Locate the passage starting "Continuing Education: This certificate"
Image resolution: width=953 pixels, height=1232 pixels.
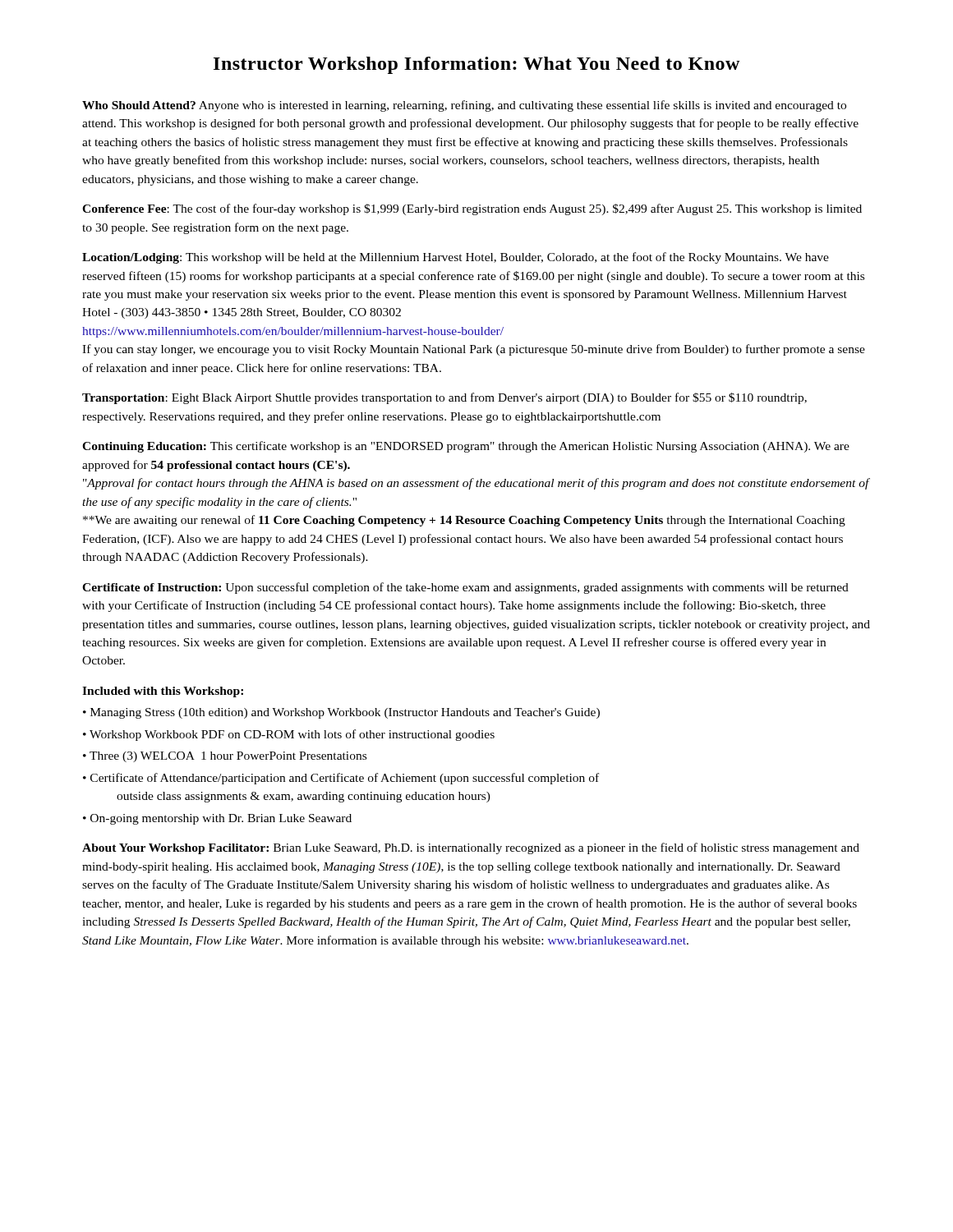pos(466,447)
